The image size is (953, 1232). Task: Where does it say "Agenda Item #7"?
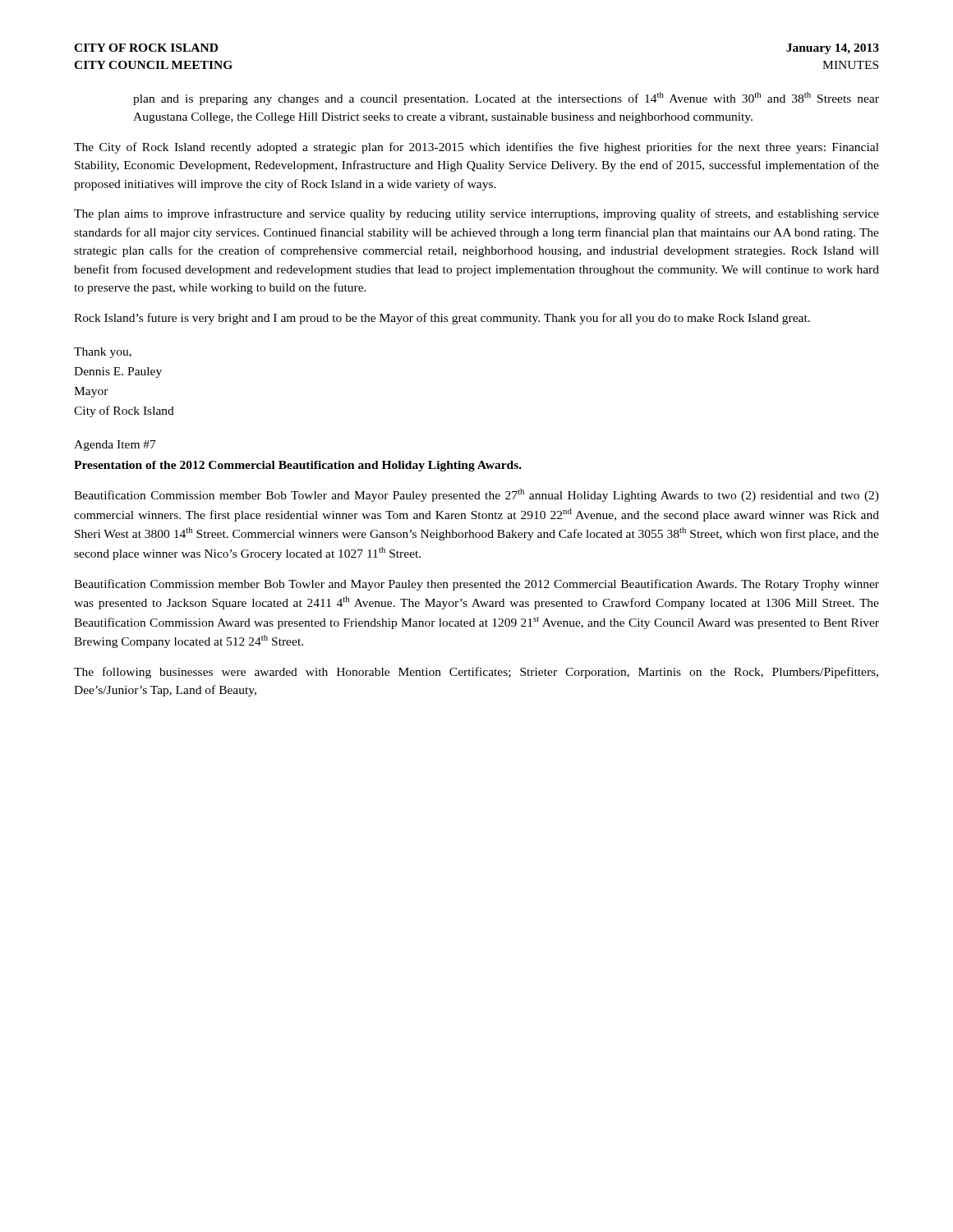pyautogui.click(x=115, y=444)
